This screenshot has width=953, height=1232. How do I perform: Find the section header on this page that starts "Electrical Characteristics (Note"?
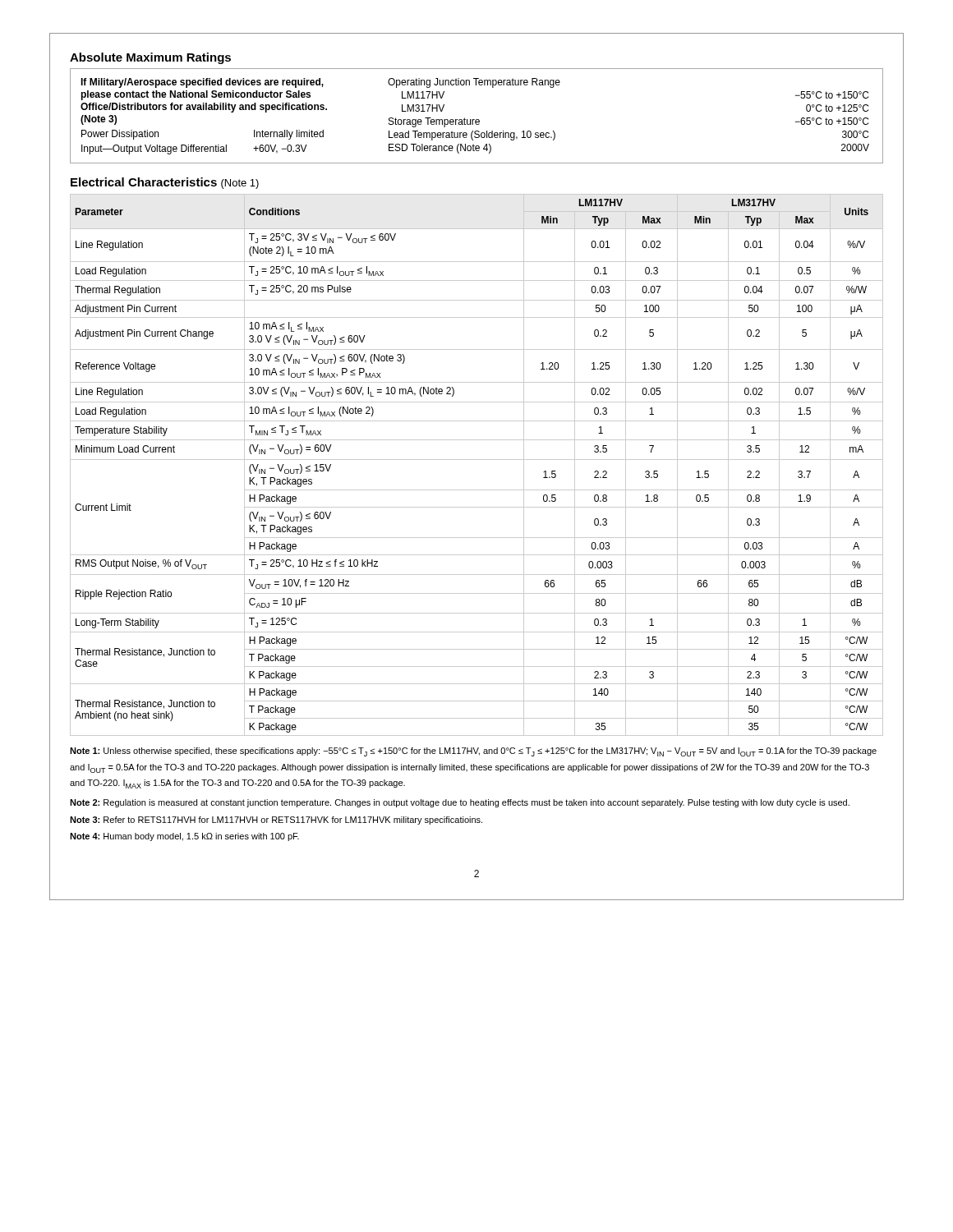coord(164,182)
